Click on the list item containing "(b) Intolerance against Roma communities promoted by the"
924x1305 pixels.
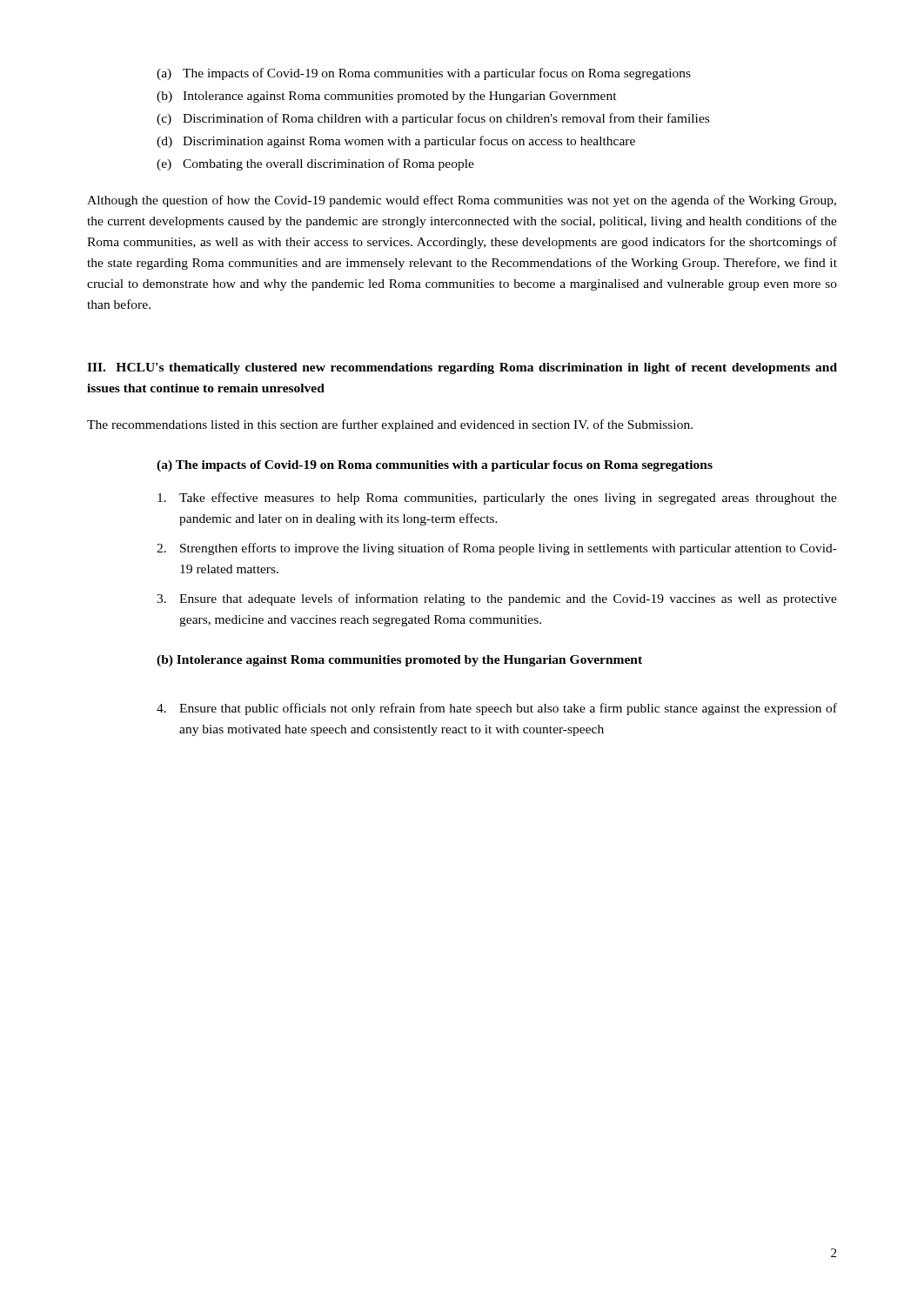point(497,96)
